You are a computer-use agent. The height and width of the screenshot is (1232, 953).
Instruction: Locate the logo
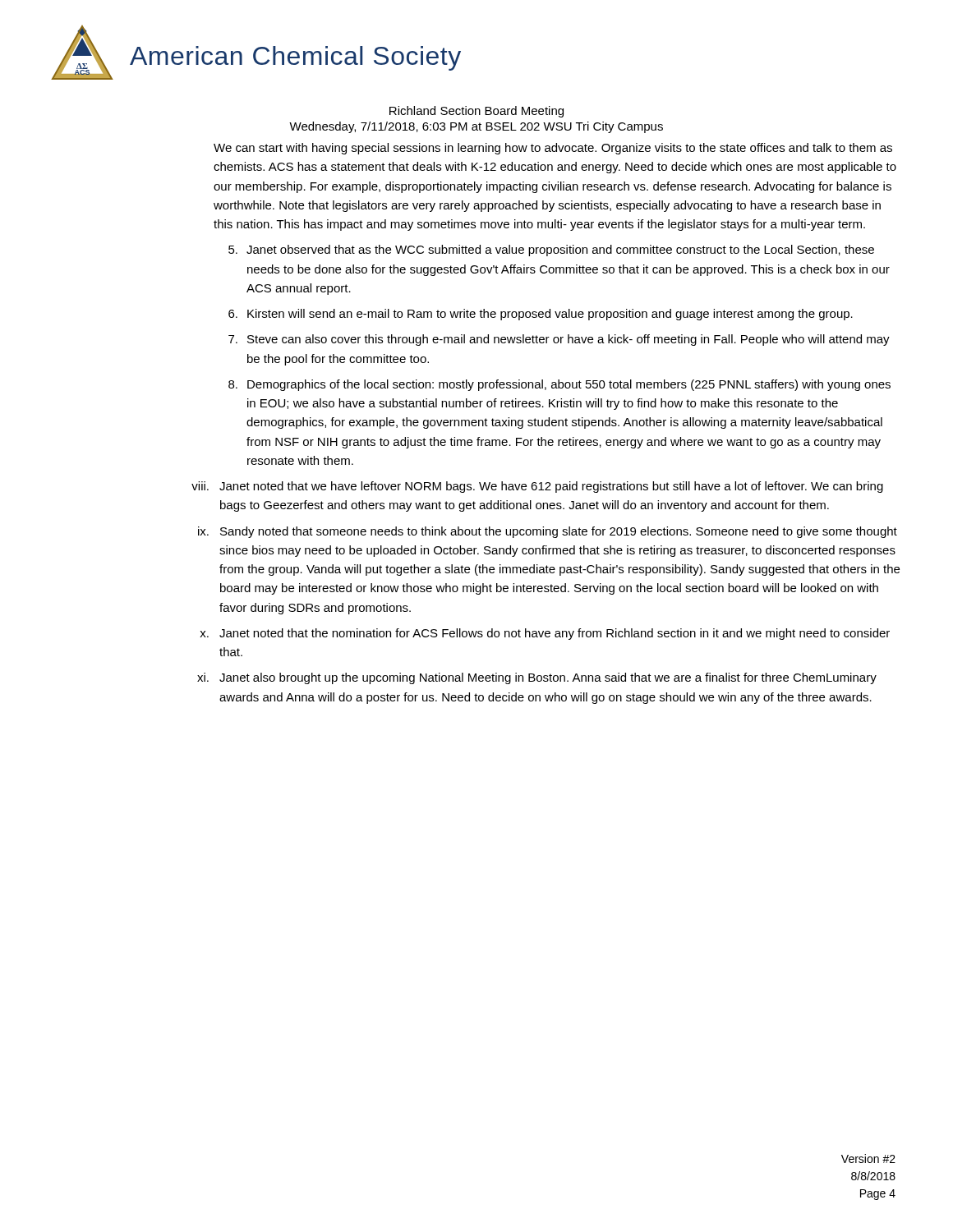point(82,56)
